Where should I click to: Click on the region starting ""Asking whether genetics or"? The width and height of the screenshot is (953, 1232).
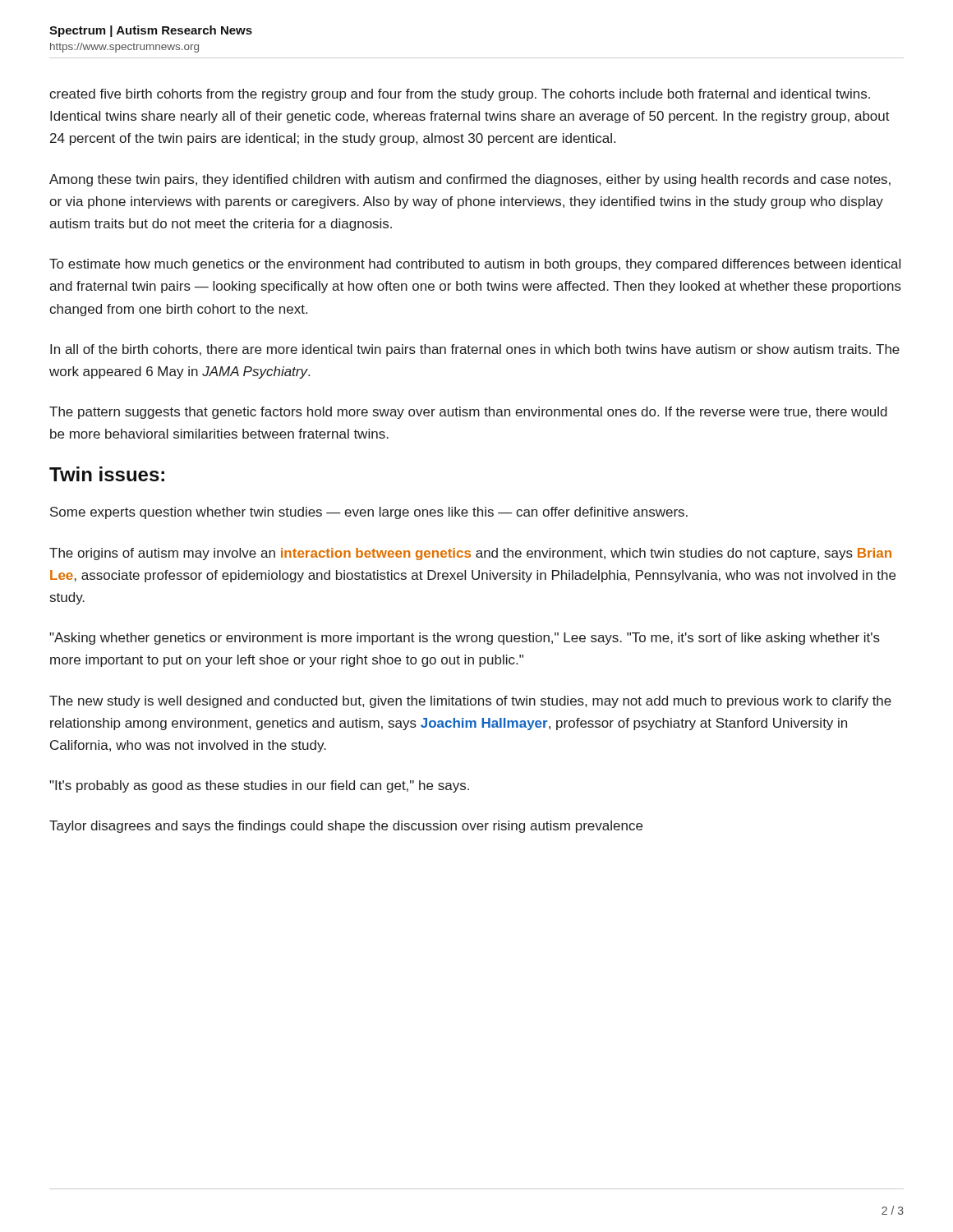click(x=465, y=649)
